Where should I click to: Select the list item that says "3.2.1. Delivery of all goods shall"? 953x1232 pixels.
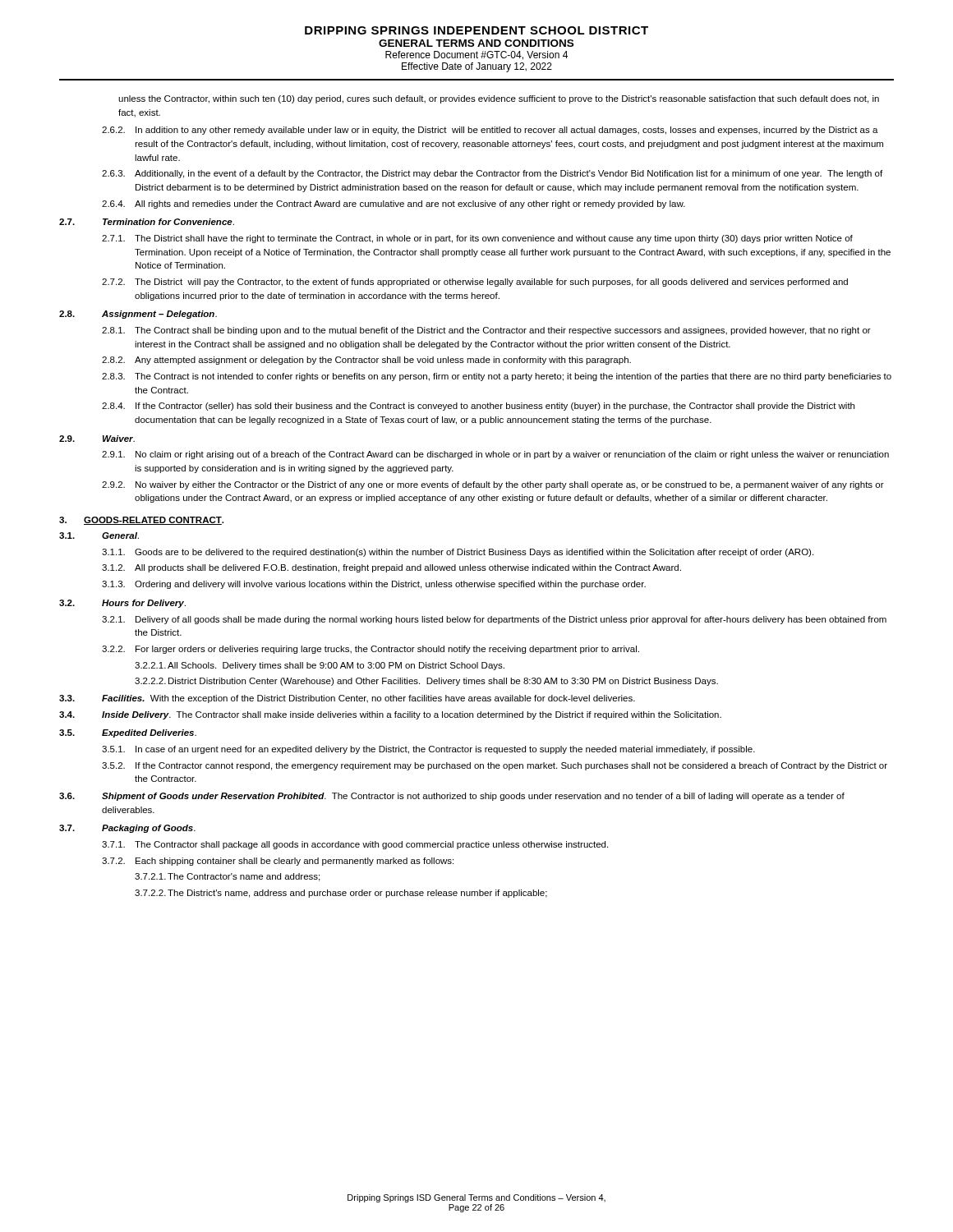coord(476,626)
